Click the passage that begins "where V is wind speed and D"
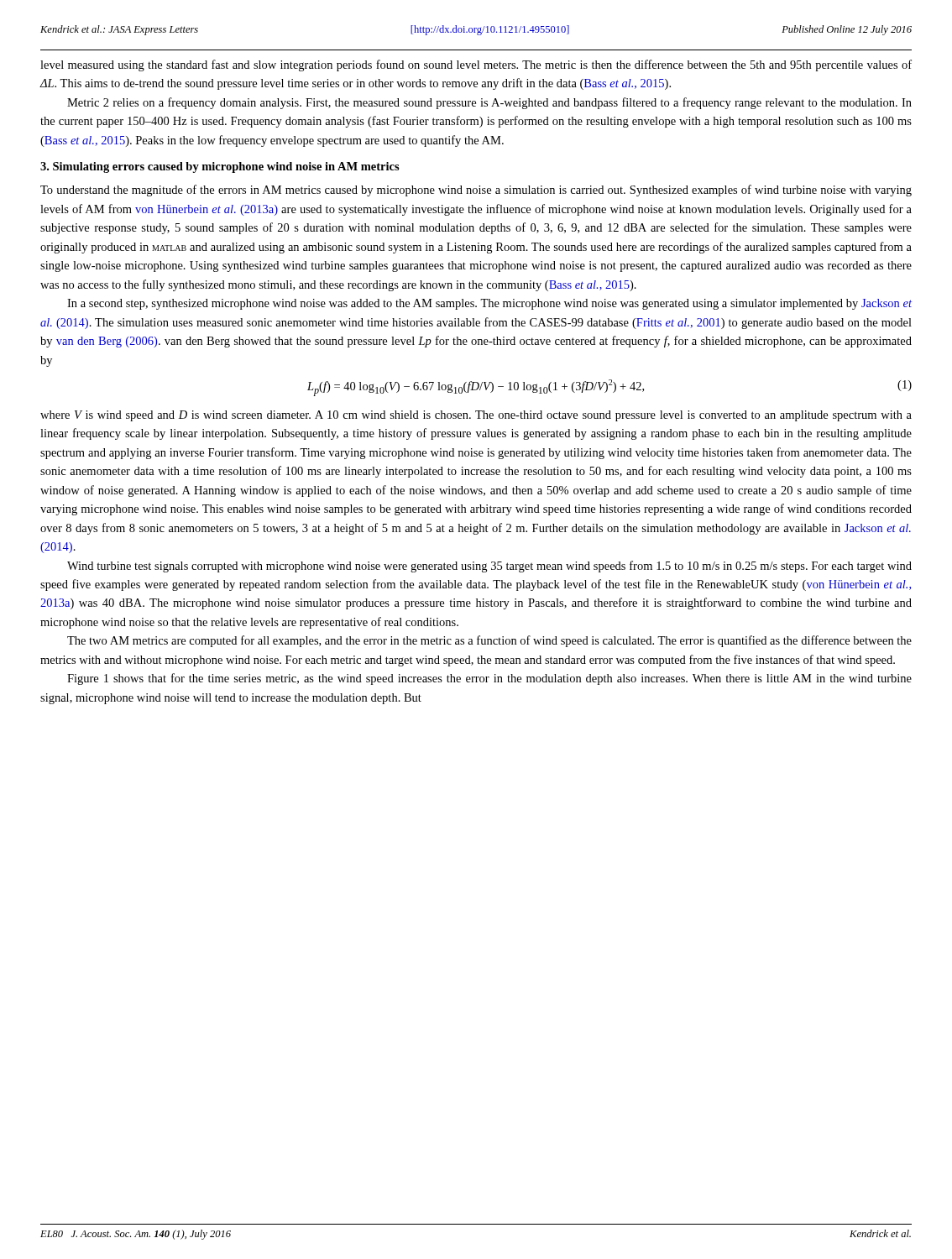 click(x=476, y=481)
